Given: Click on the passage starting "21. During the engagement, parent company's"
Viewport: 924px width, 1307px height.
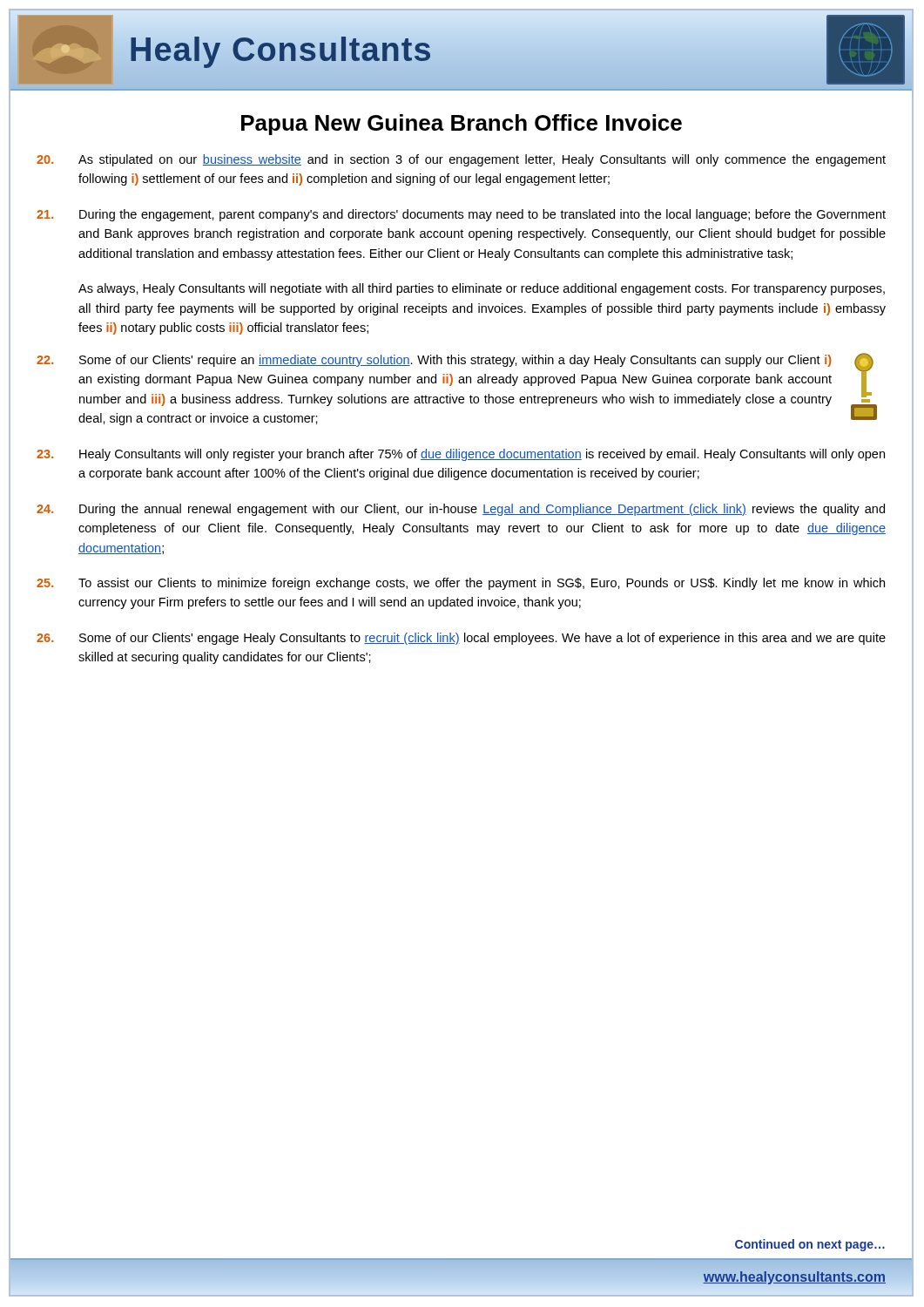Looking at the screenshot, I should tap(461, 233).
